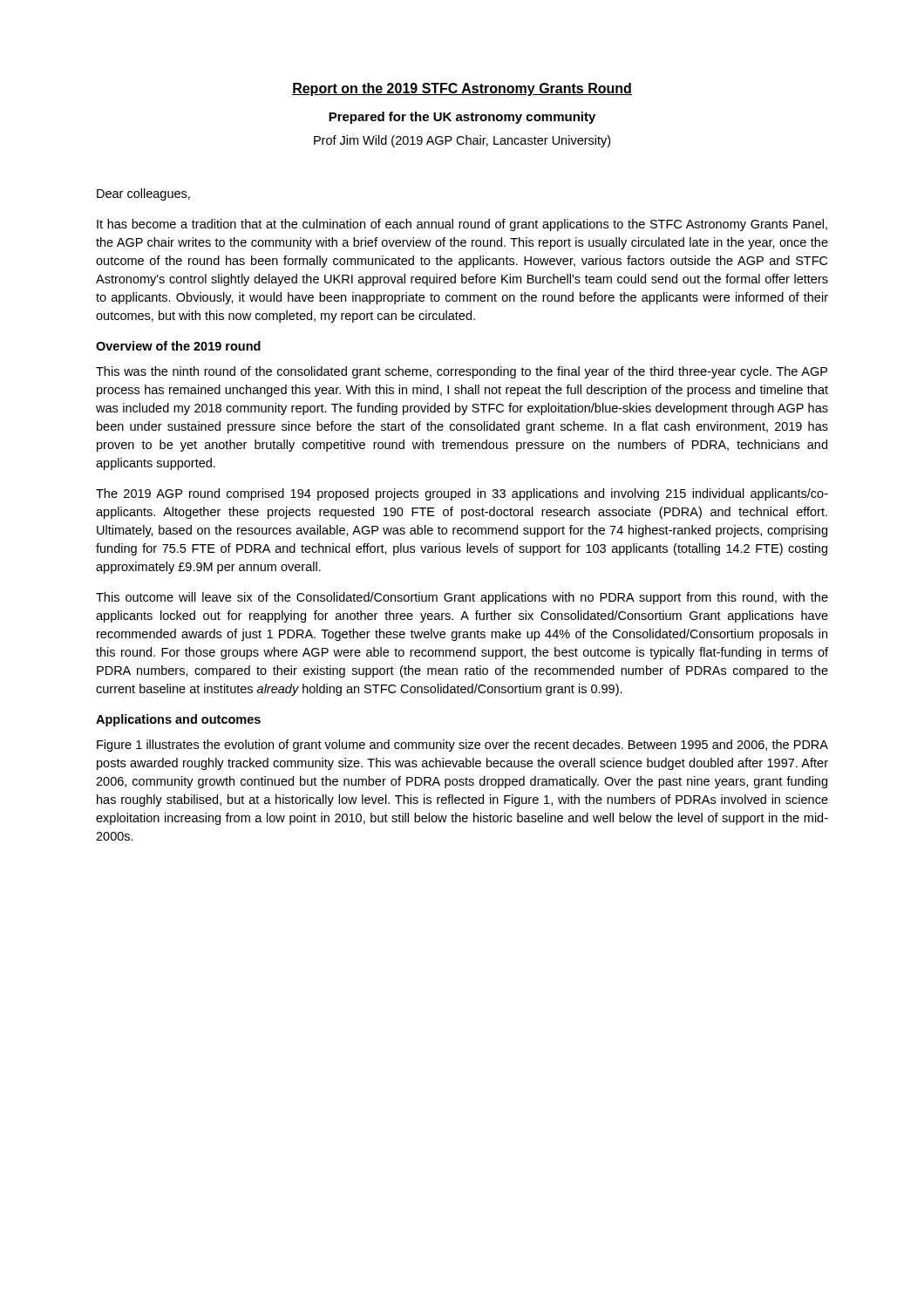The width and height of the screenshot is (924, 1308).
Task: Click on the text starting "This outcome will leave six"
Action: tap(462, 643)
